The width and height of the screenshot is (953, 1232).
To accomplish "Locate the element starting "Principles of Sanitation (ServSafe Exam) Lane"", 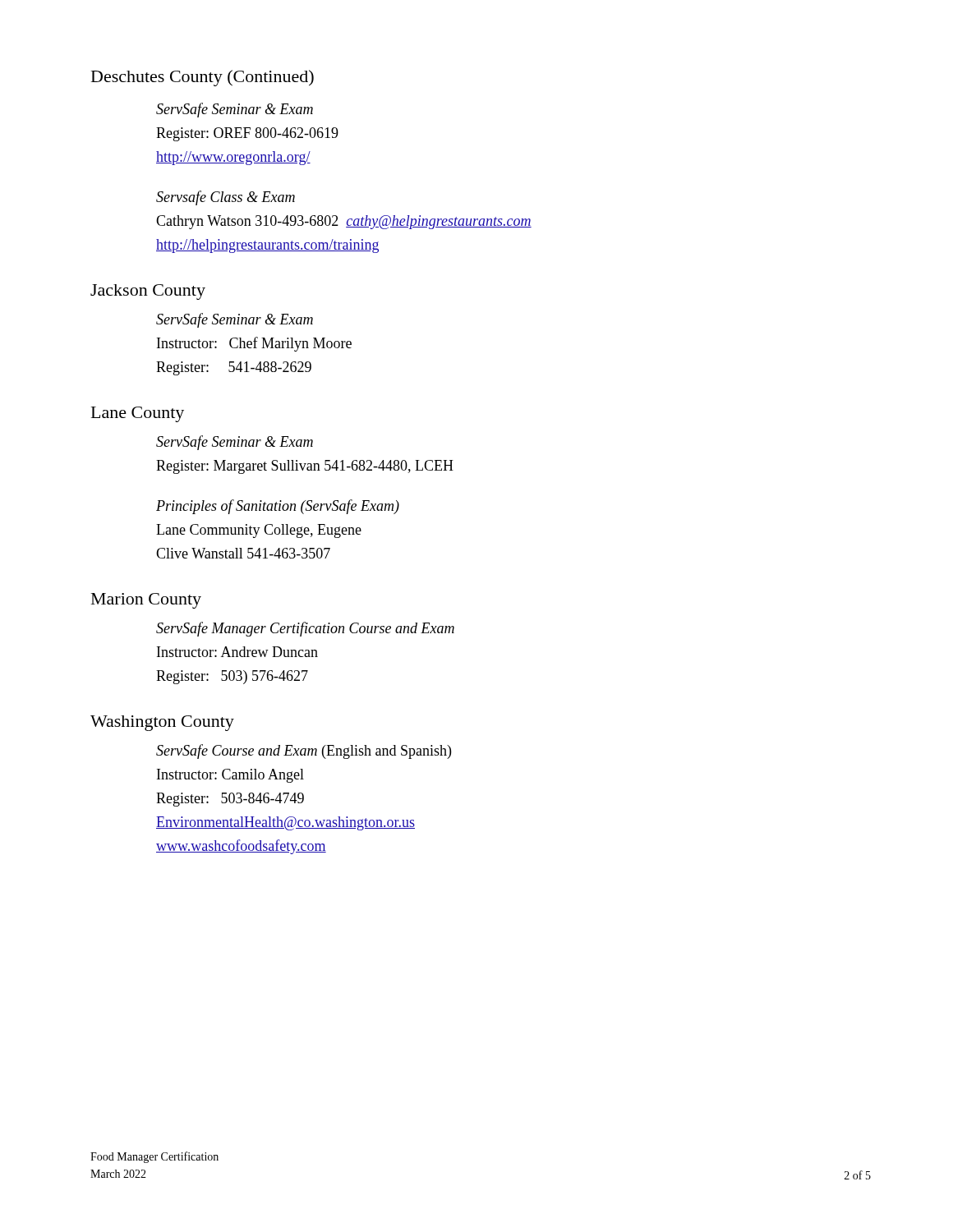I will (278, 507).
